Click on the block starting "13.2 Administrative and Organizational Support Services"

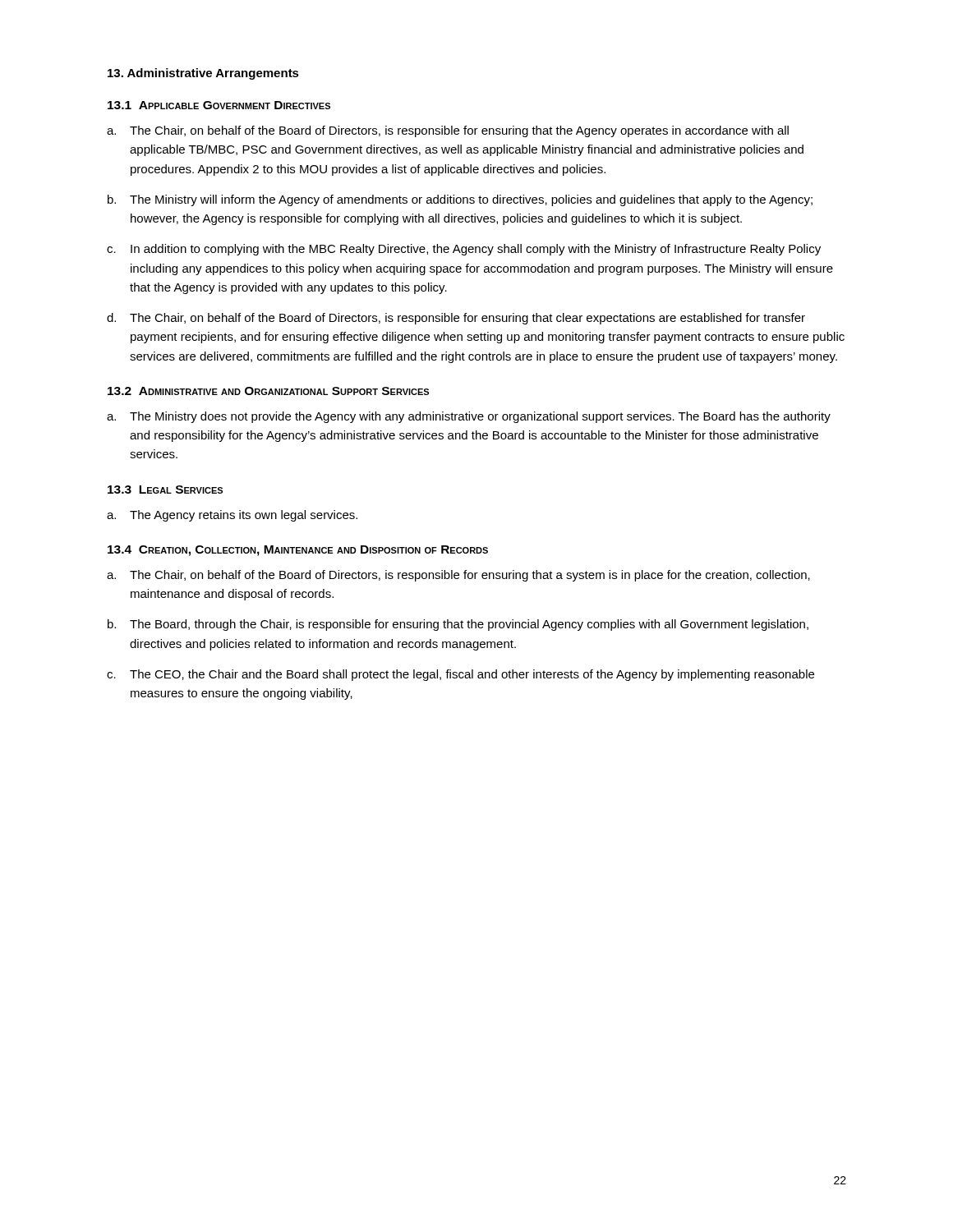(x=268, y=390)
